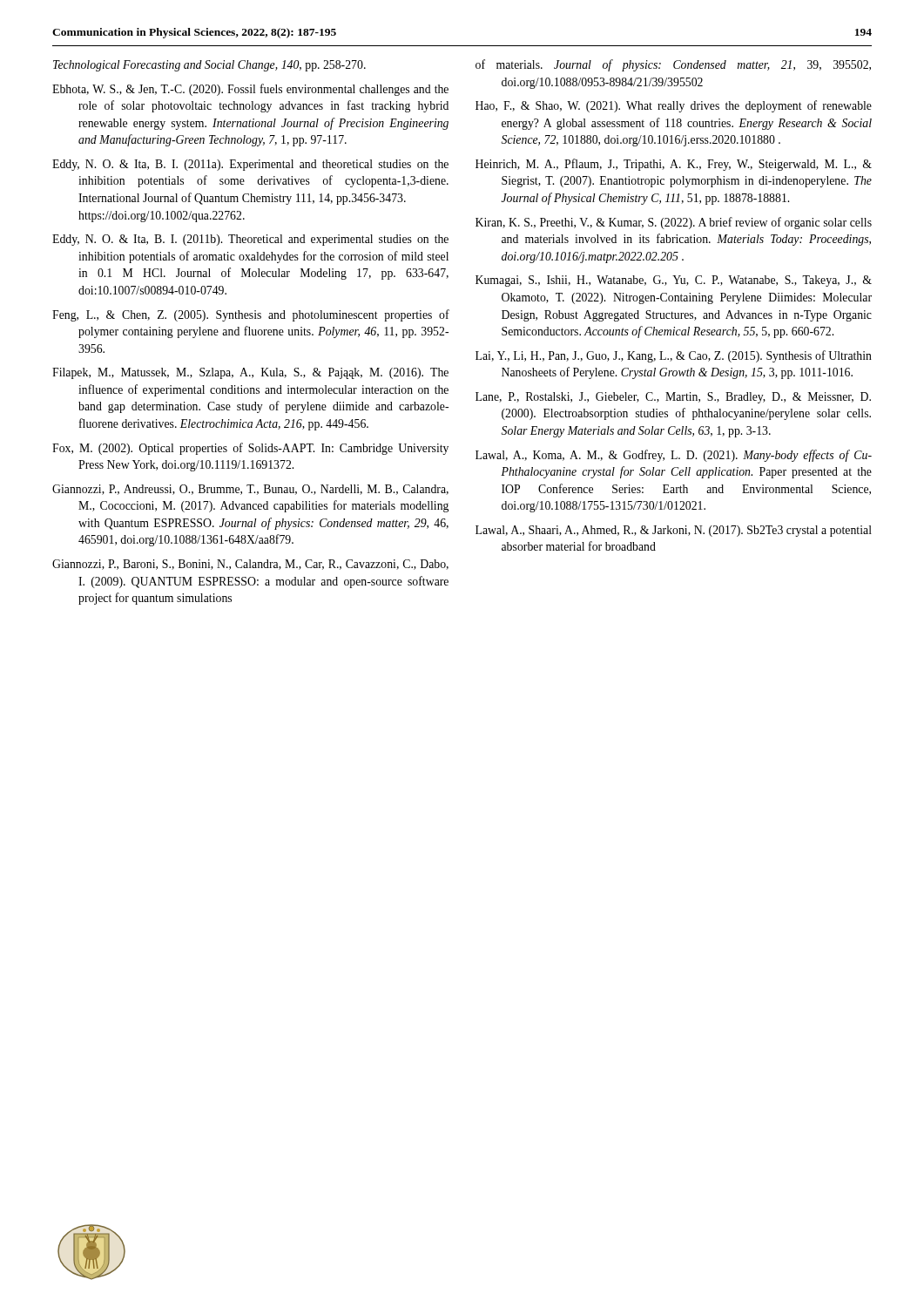Navigate to the block starting "Heinrich, M. A.,"
This screenshot has height=1307, width=924.
(673, 181)
